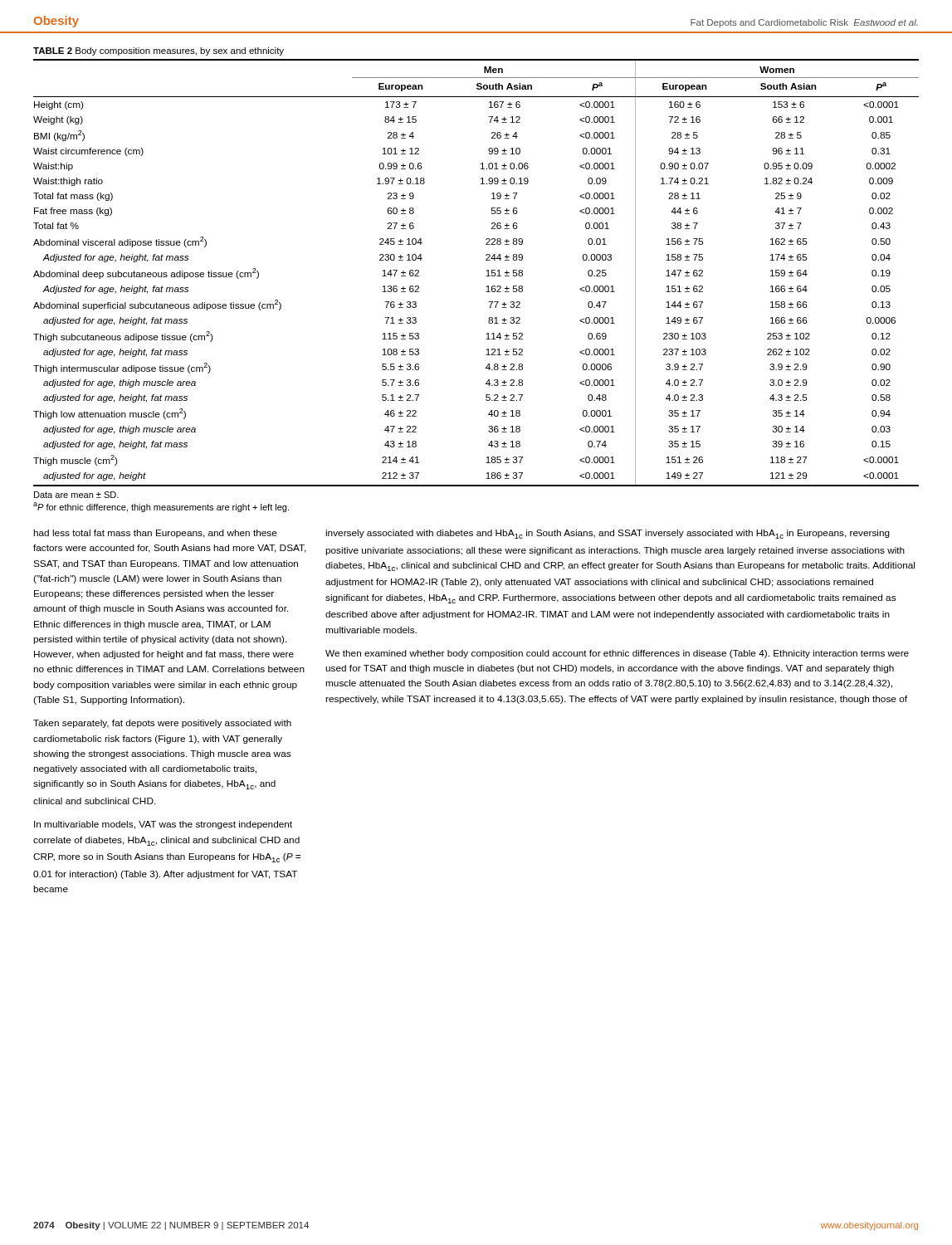This screenshot has width=952, height=1245.
Task: Select the table that reads "174 ± 65"
Action: click(x=476, y=273)
